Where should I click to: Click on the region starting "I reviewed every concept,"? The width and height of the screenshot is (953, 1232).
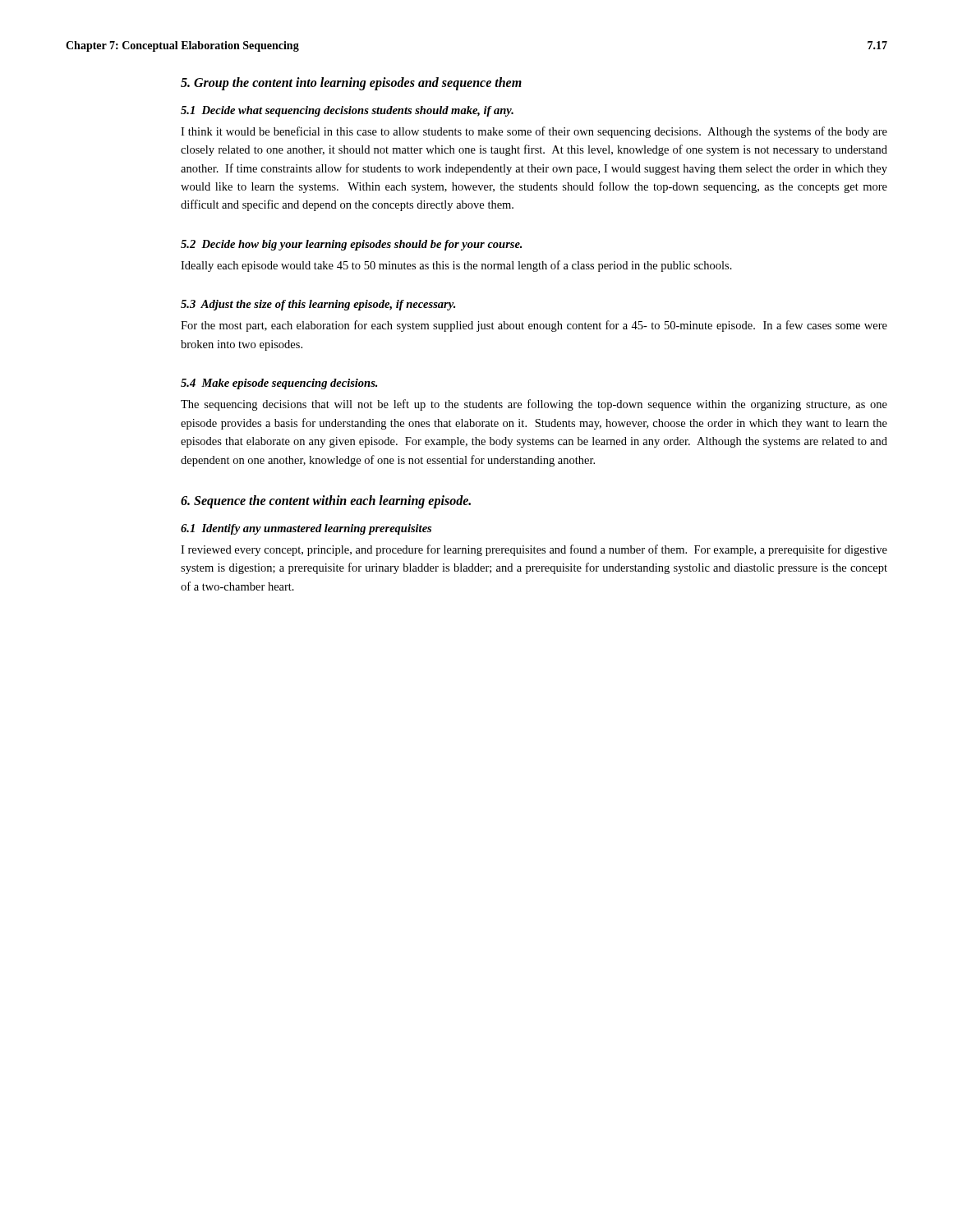(x=534, y=568)
